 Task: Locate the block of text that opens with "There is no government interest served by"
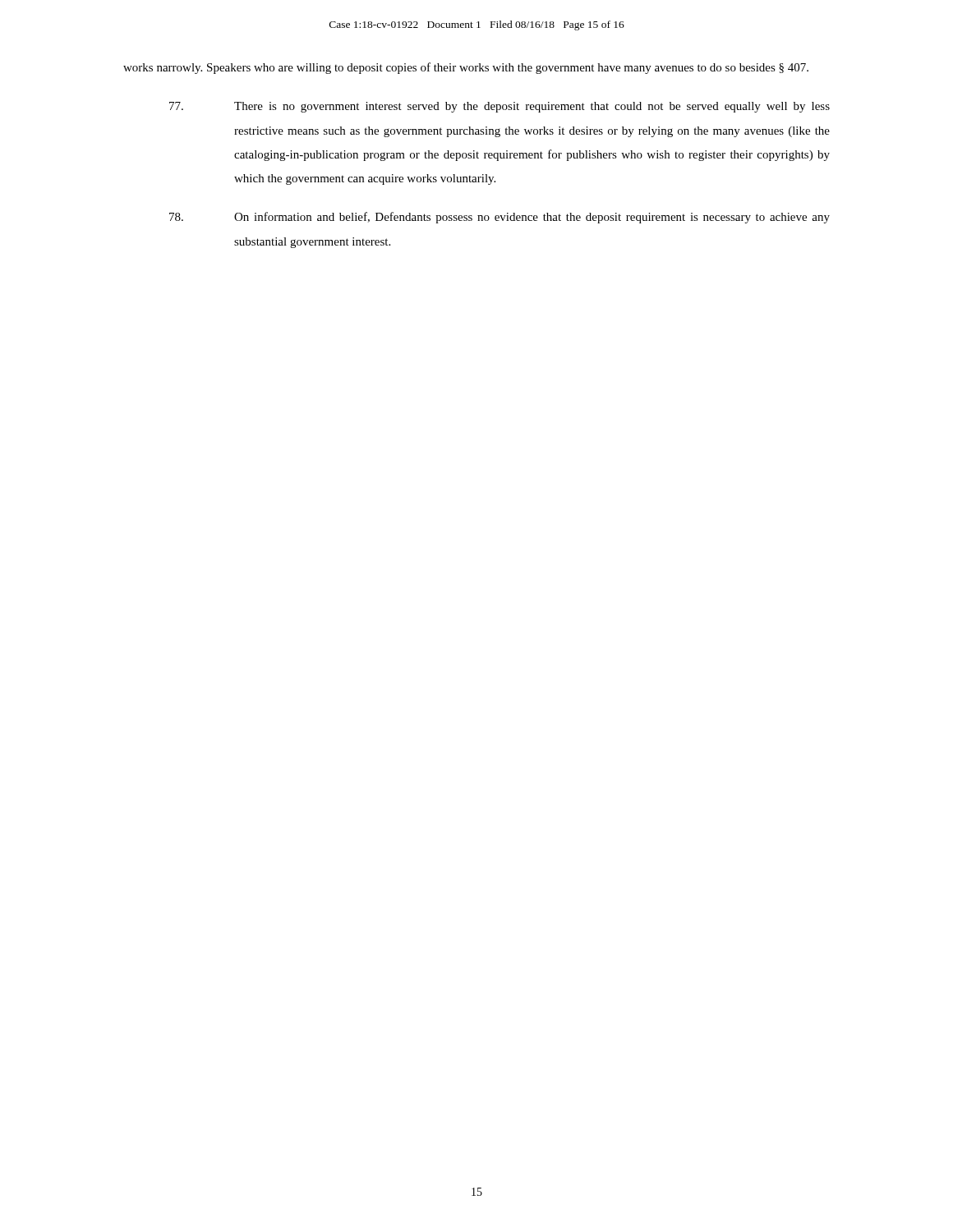pos(476,143)
